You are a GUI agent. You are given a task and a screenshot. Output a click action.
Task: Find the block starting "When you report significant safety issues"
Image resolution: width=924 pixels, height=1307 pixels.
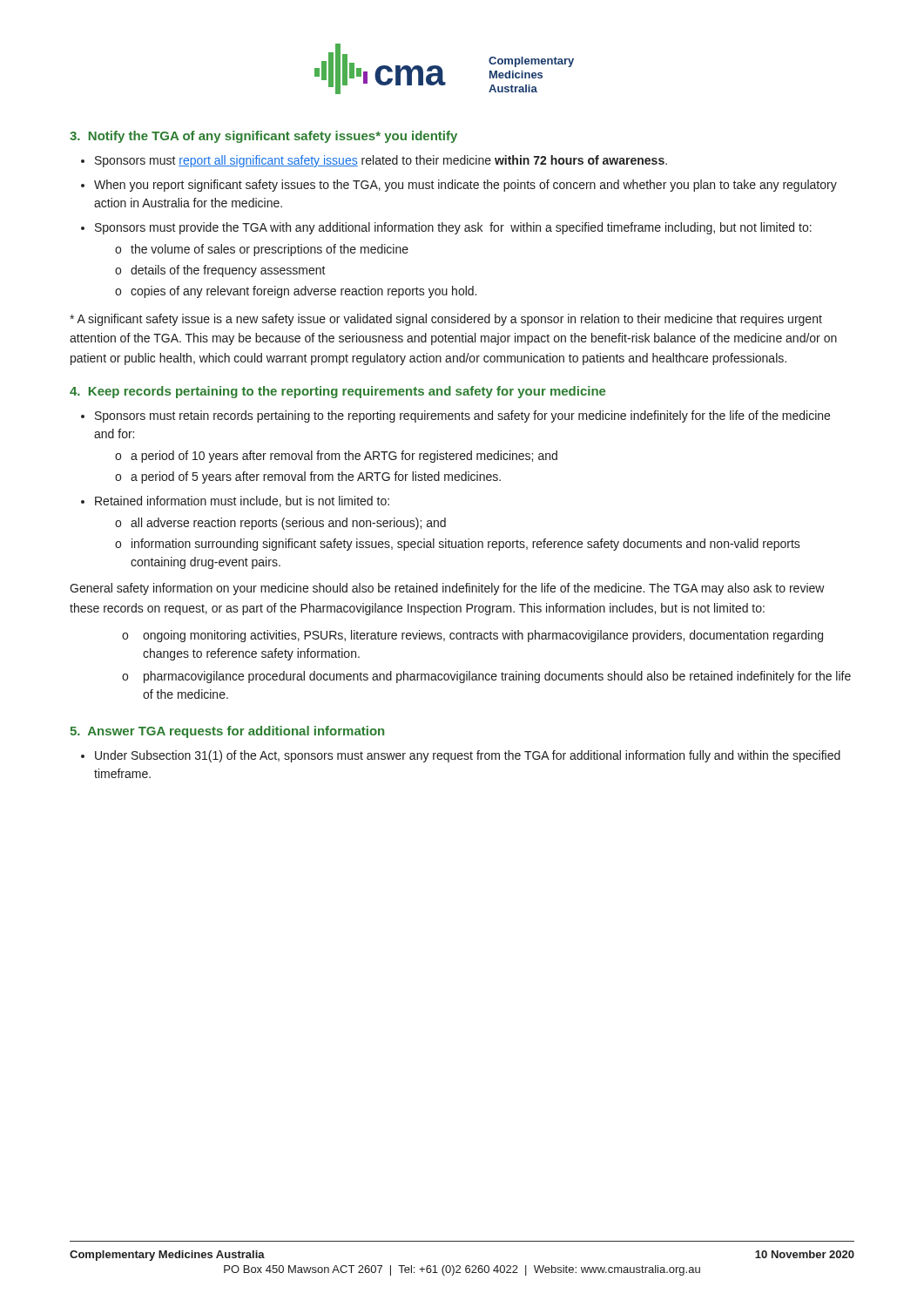pyautogui.click(x=465, y=194)
